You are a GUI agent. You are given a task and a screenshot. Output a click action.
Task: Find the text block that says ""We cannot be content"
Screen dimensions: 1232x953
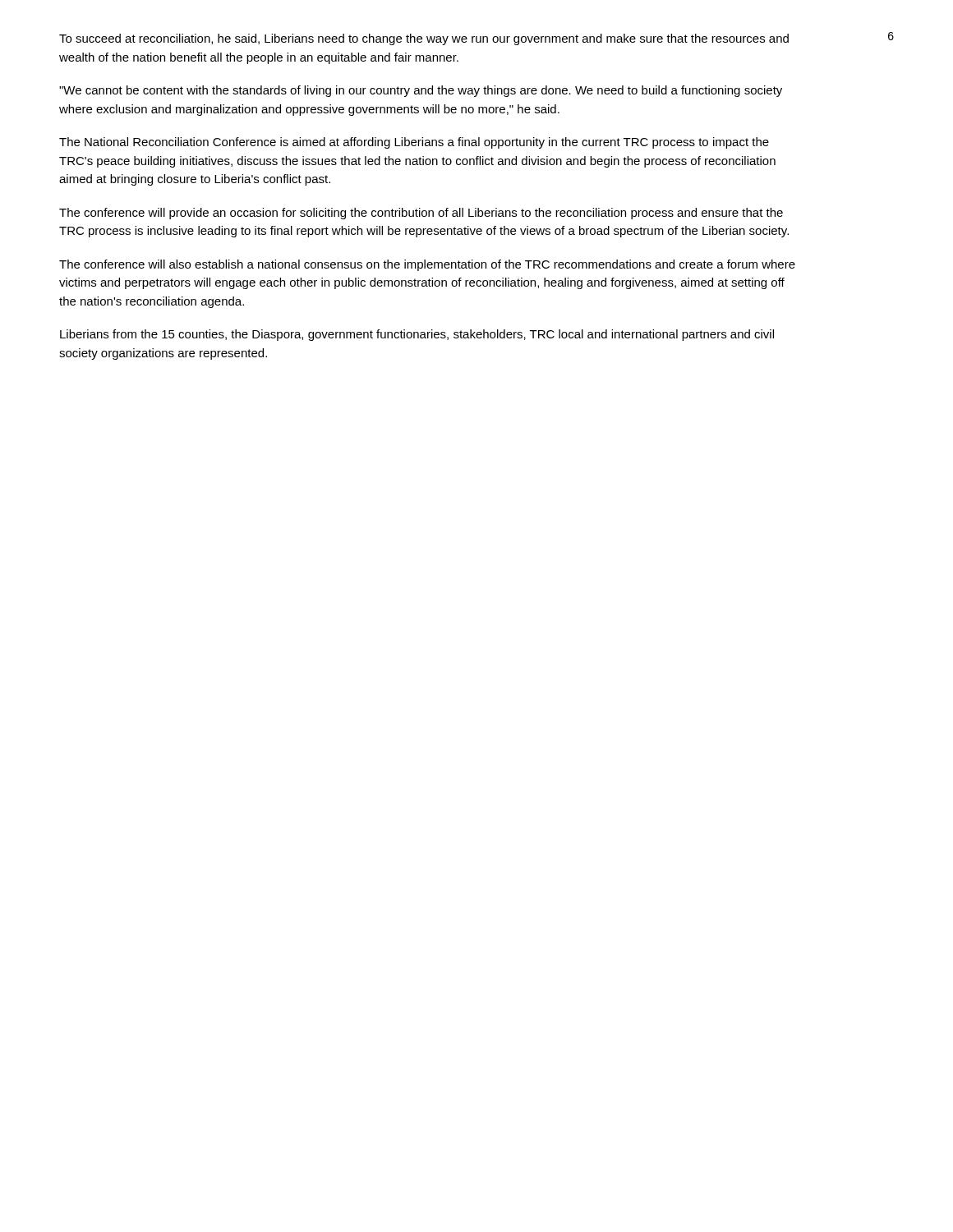click(x=421, y=99)
